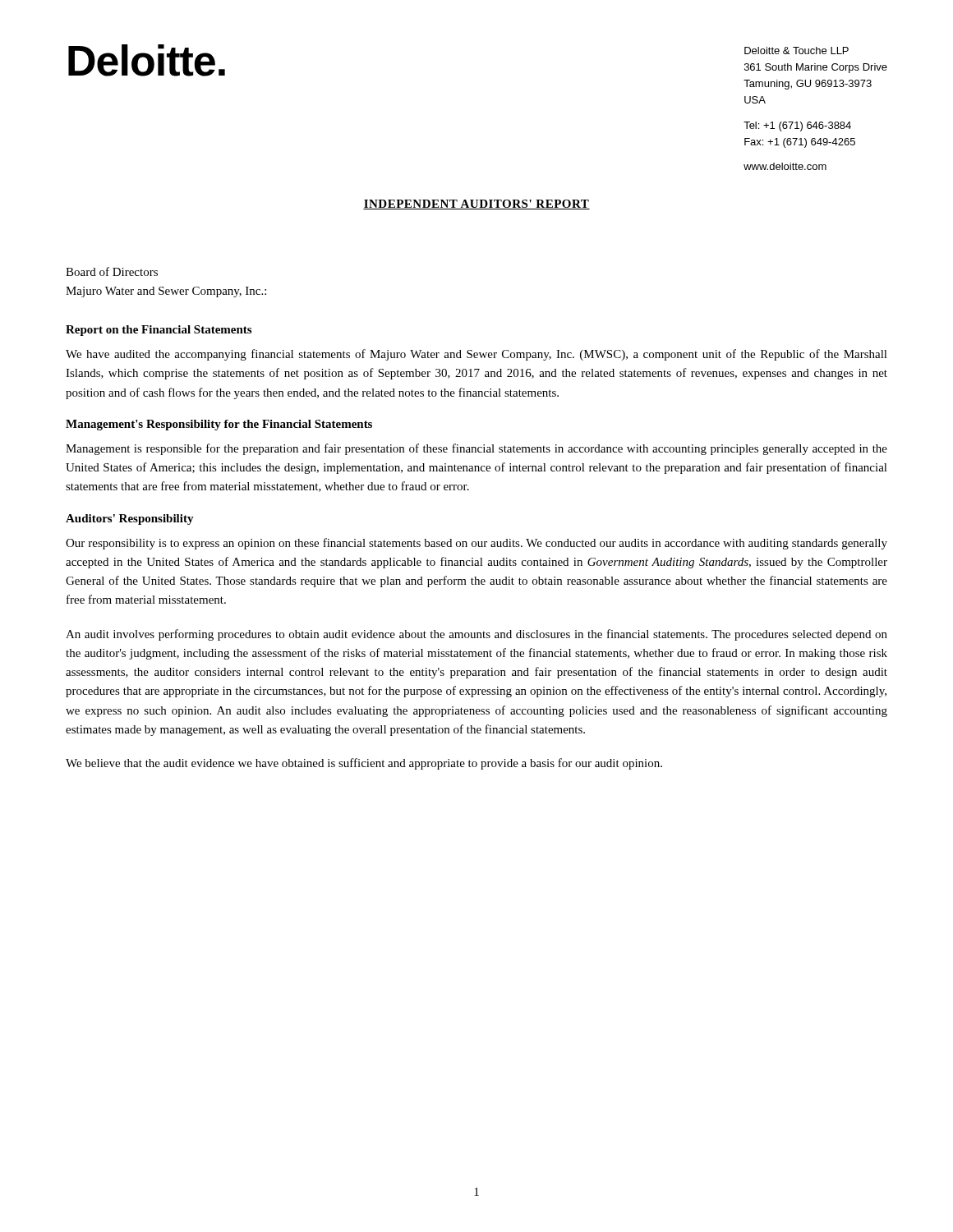Point to the element starting "Deloitte & Touche LLP"
This screenshot has height=1232, width=953.
[815, 110]
